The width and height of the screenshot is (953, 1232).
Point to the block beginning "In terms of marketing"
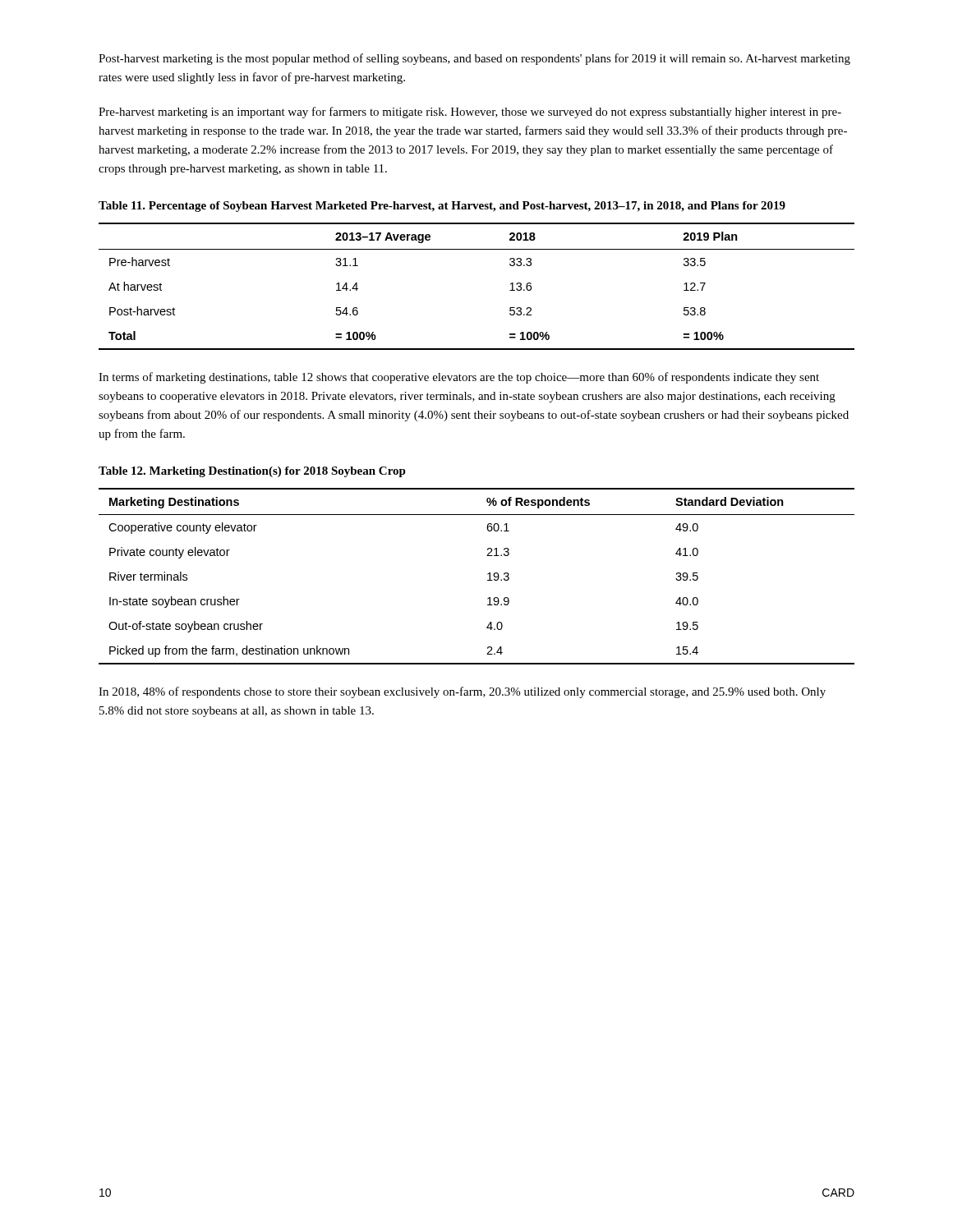point(474,405)
